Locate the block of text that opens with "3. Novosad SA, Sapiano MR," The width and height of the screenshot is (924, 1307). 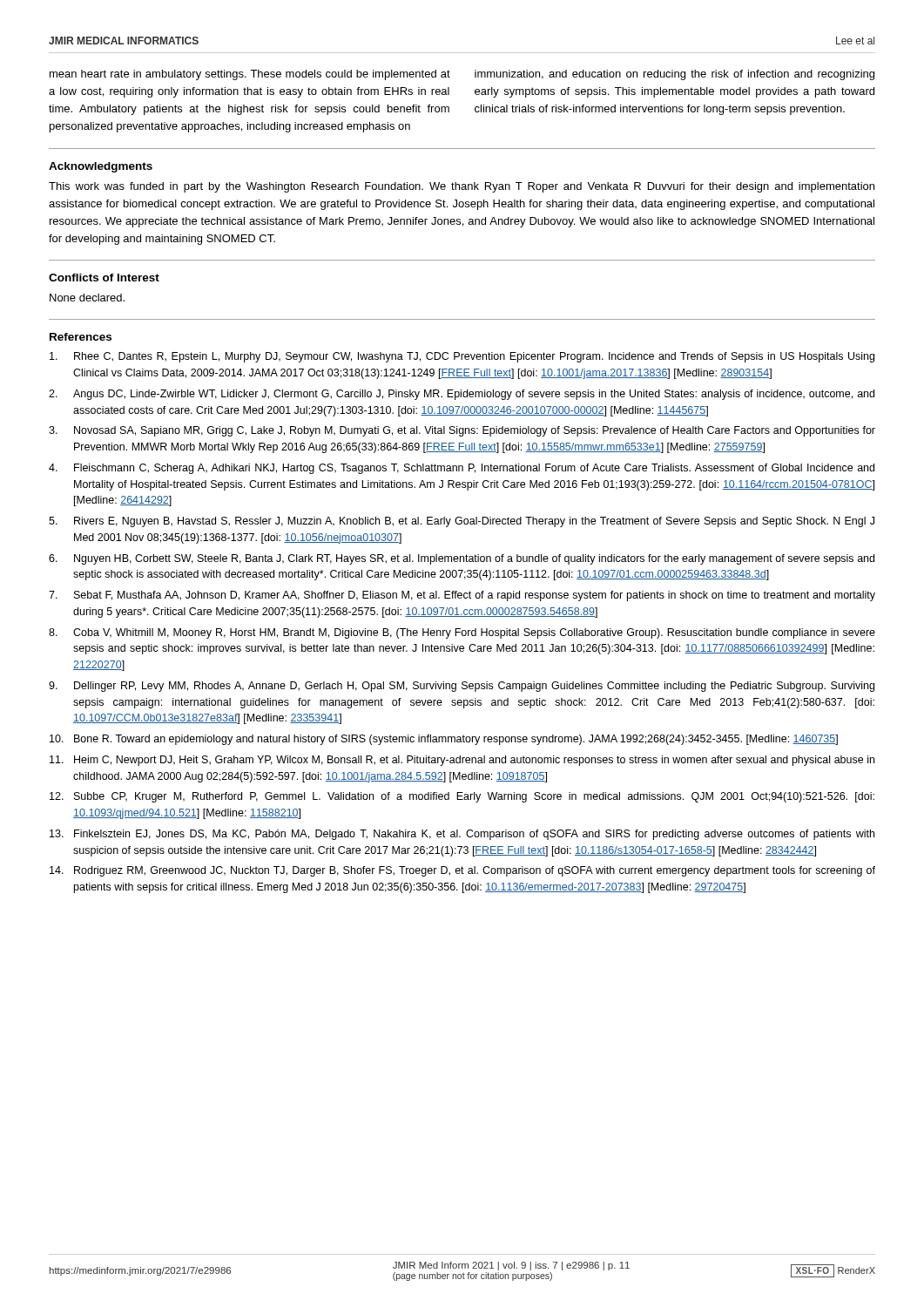tap(462, 439)
